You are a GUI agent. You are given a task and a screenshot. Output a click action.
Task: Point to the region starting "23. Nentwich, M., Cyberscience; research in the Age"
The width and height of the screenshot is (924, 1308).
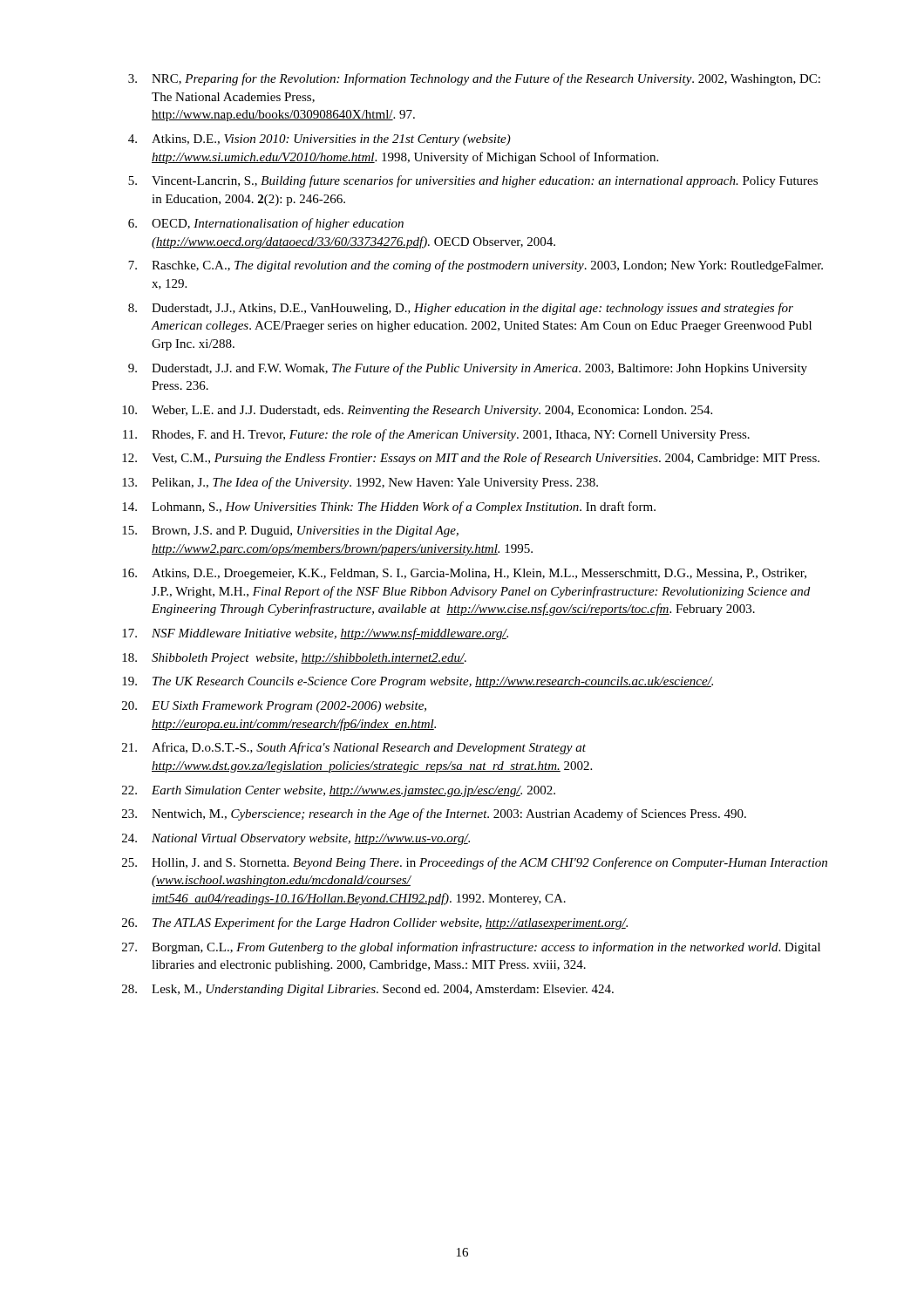pos(462,814)
